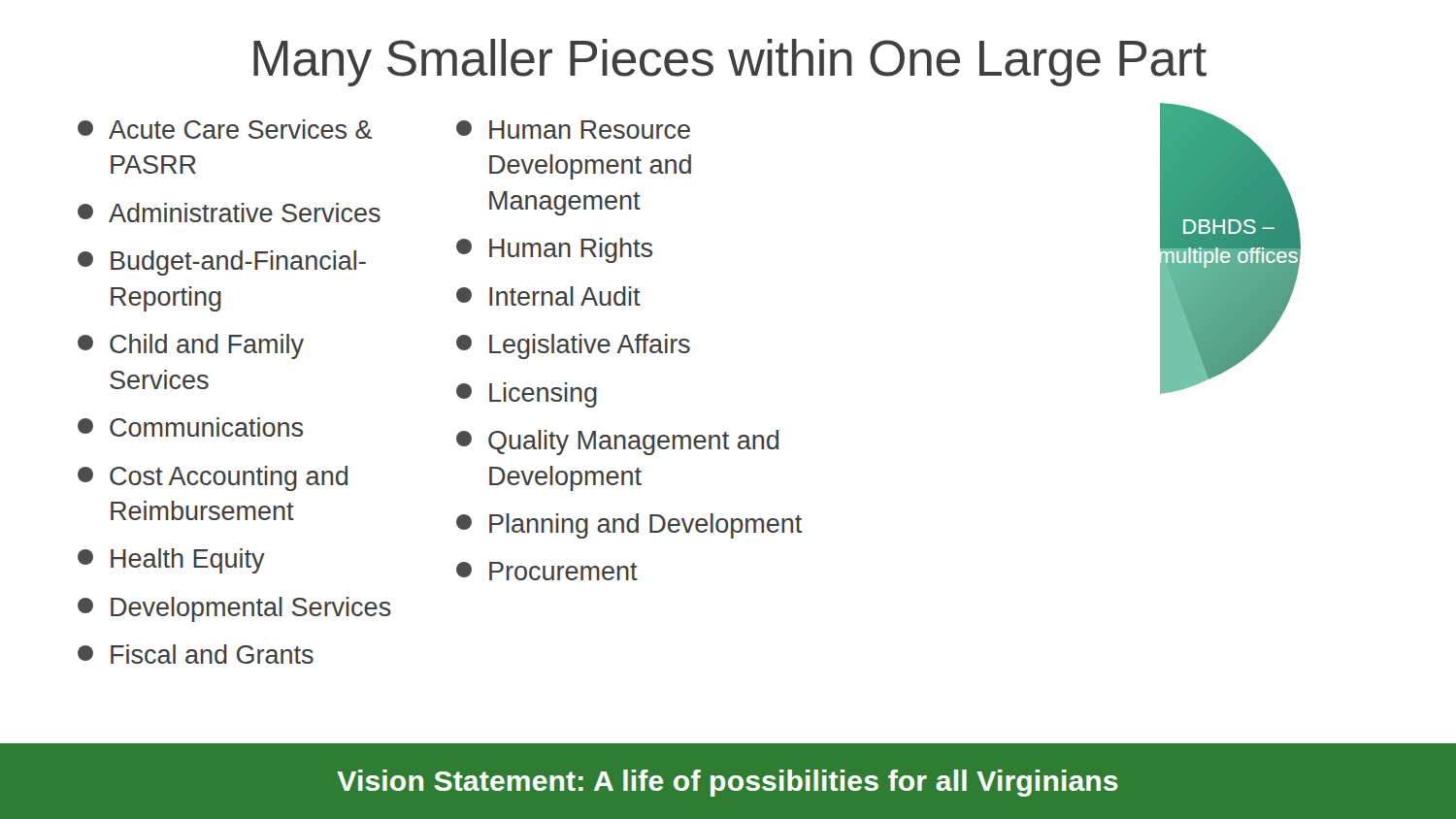Screen dimensions: 819x1456
Task: Click where it says "Health Equity"
Action: [171, 560]
